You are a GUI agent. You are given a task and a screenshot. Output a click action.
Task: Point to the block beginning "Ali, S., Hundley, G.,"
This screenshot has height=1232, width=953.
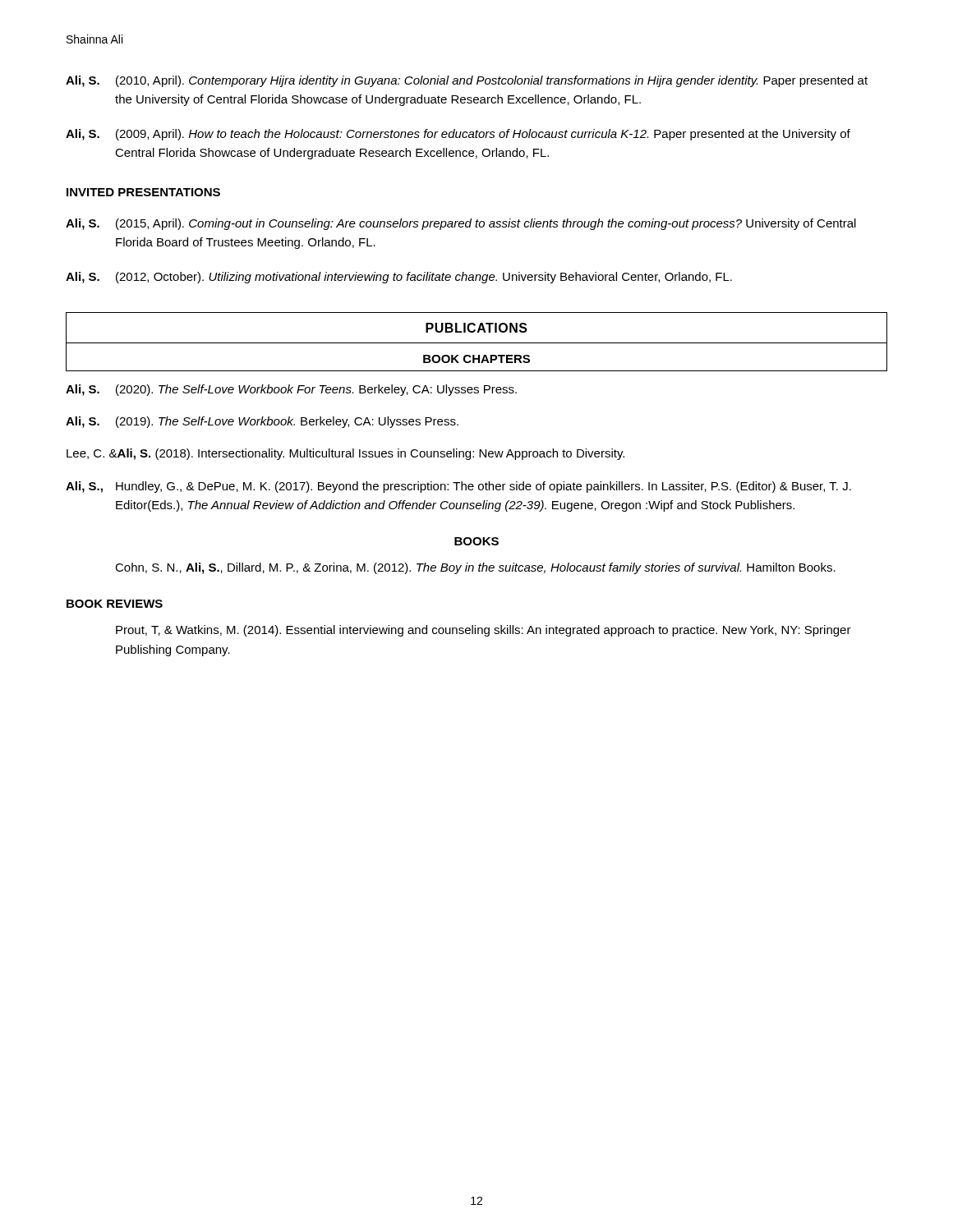pos(476,495)
